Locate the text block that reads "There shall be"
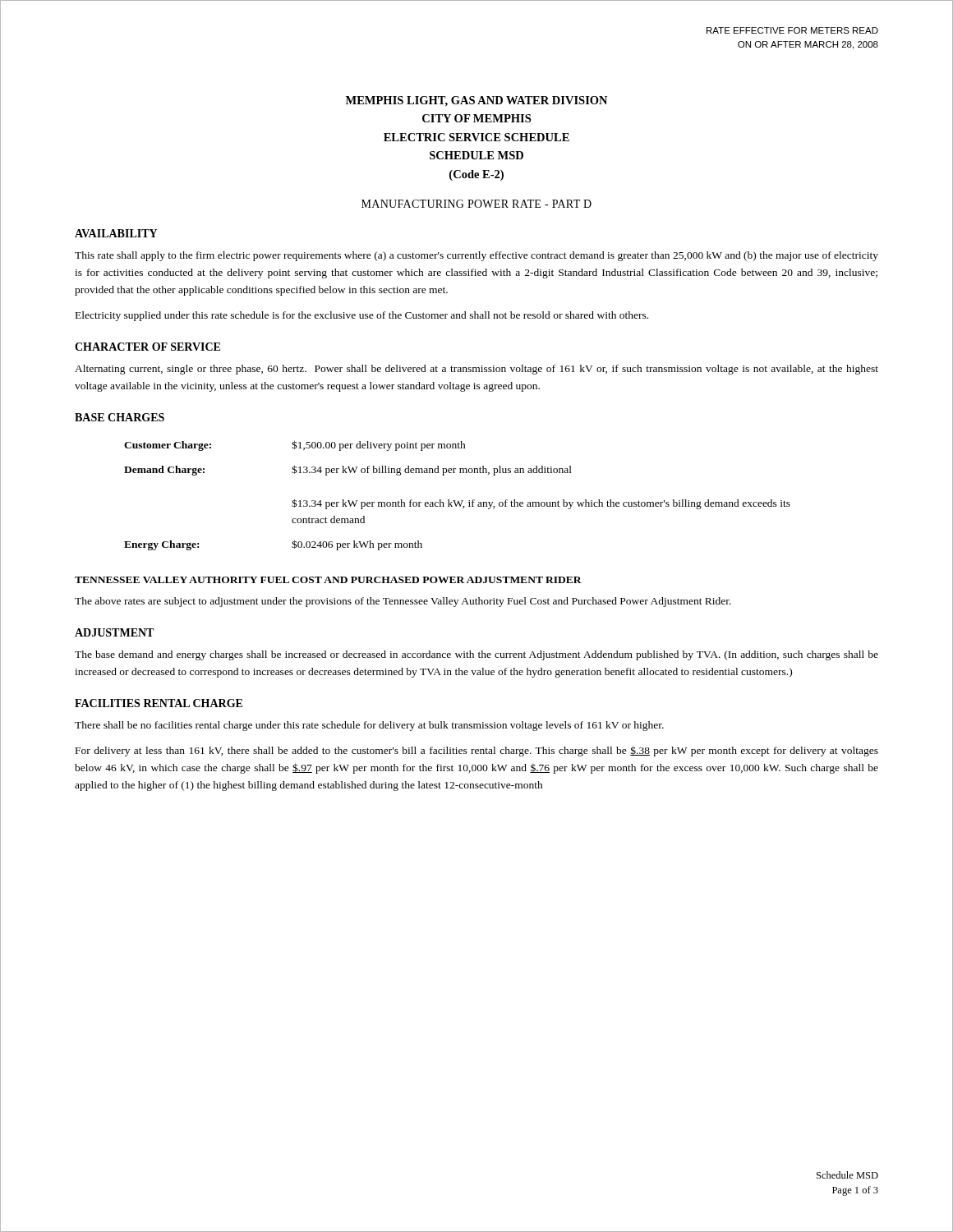 [369, 725]
